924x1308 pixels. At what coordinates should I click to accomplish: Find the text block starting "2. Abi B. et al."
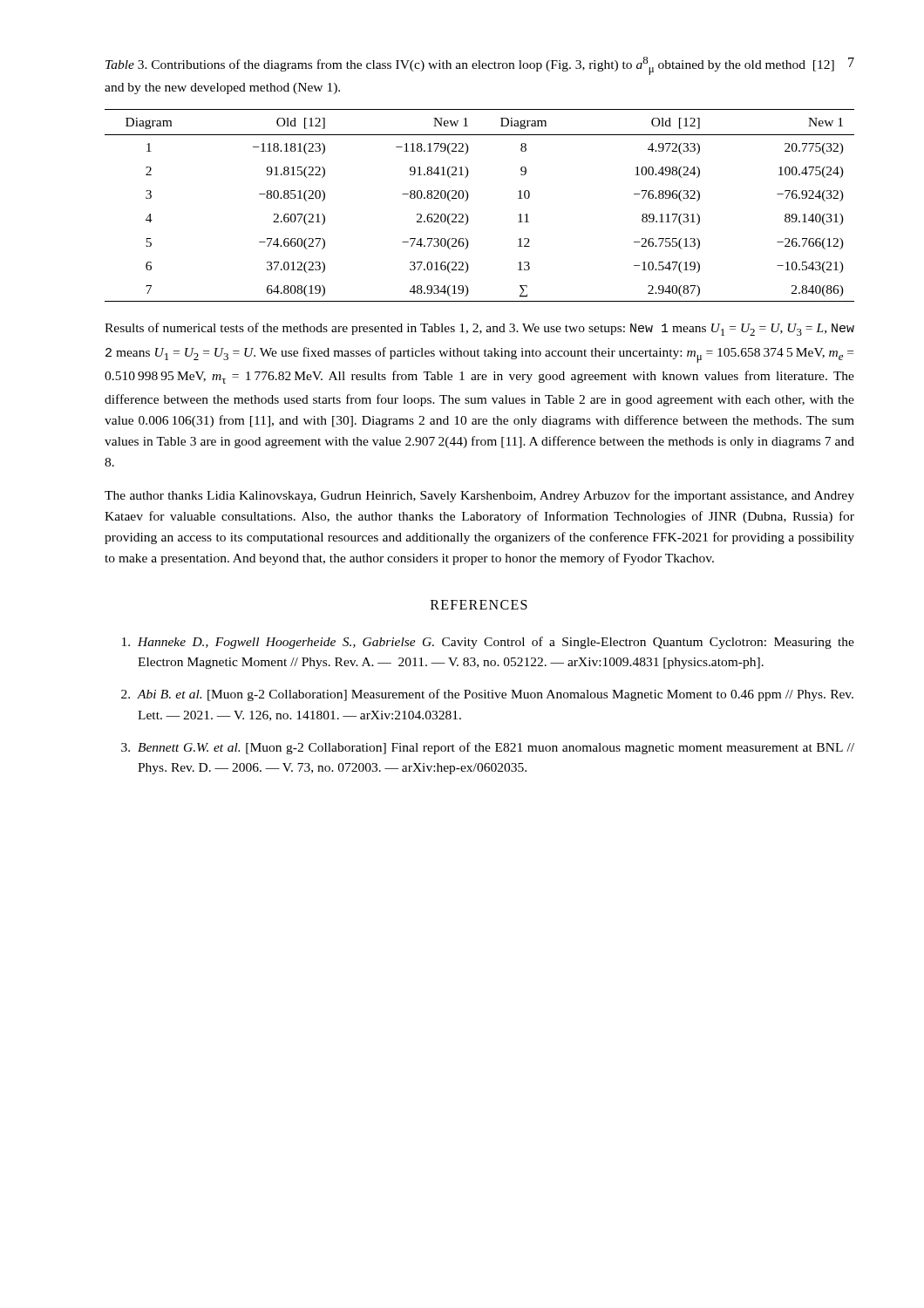click(x=479, y=704)
